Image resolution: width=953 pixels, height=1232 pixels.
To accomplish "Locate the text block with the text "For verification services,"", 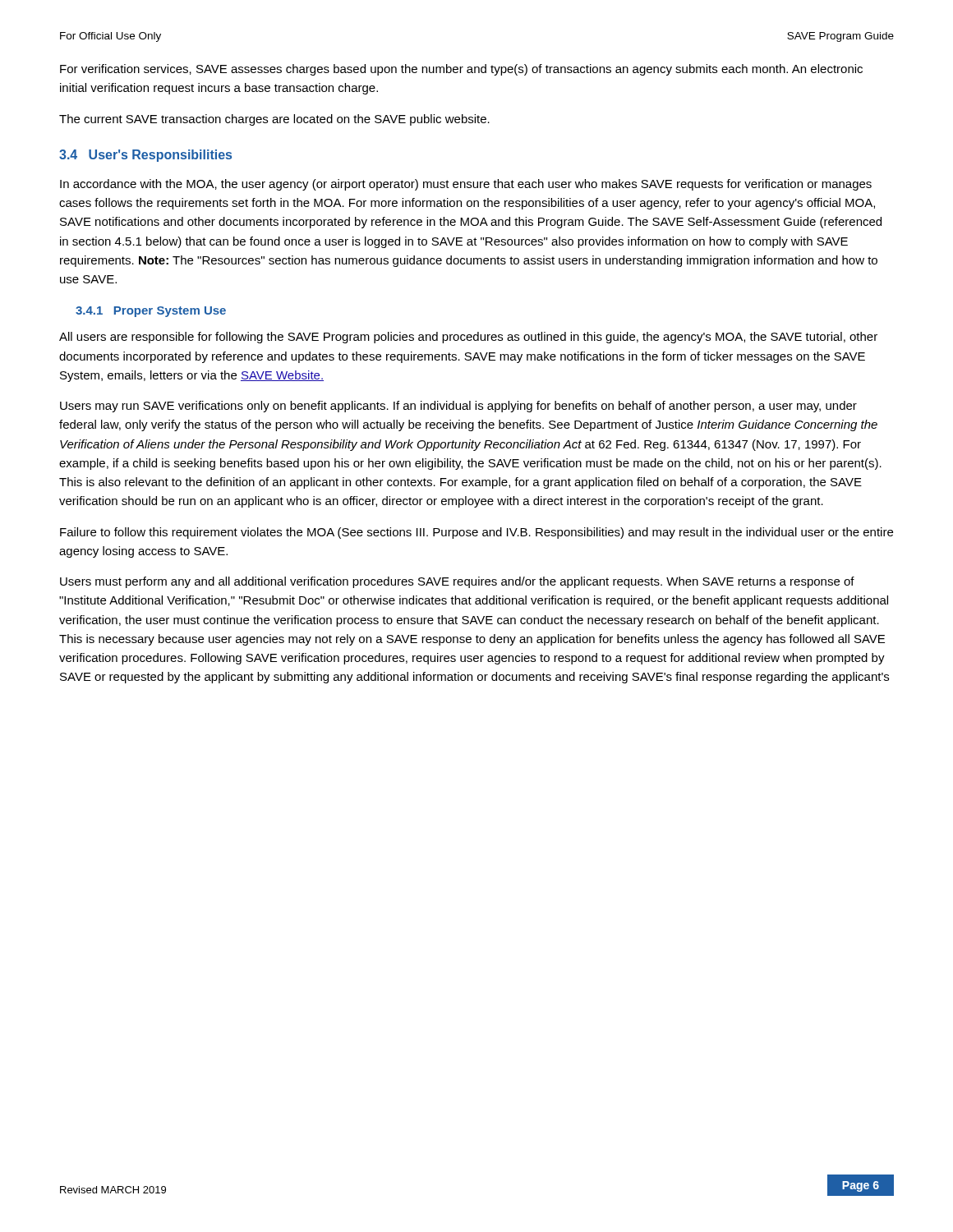I will point(461,78).
